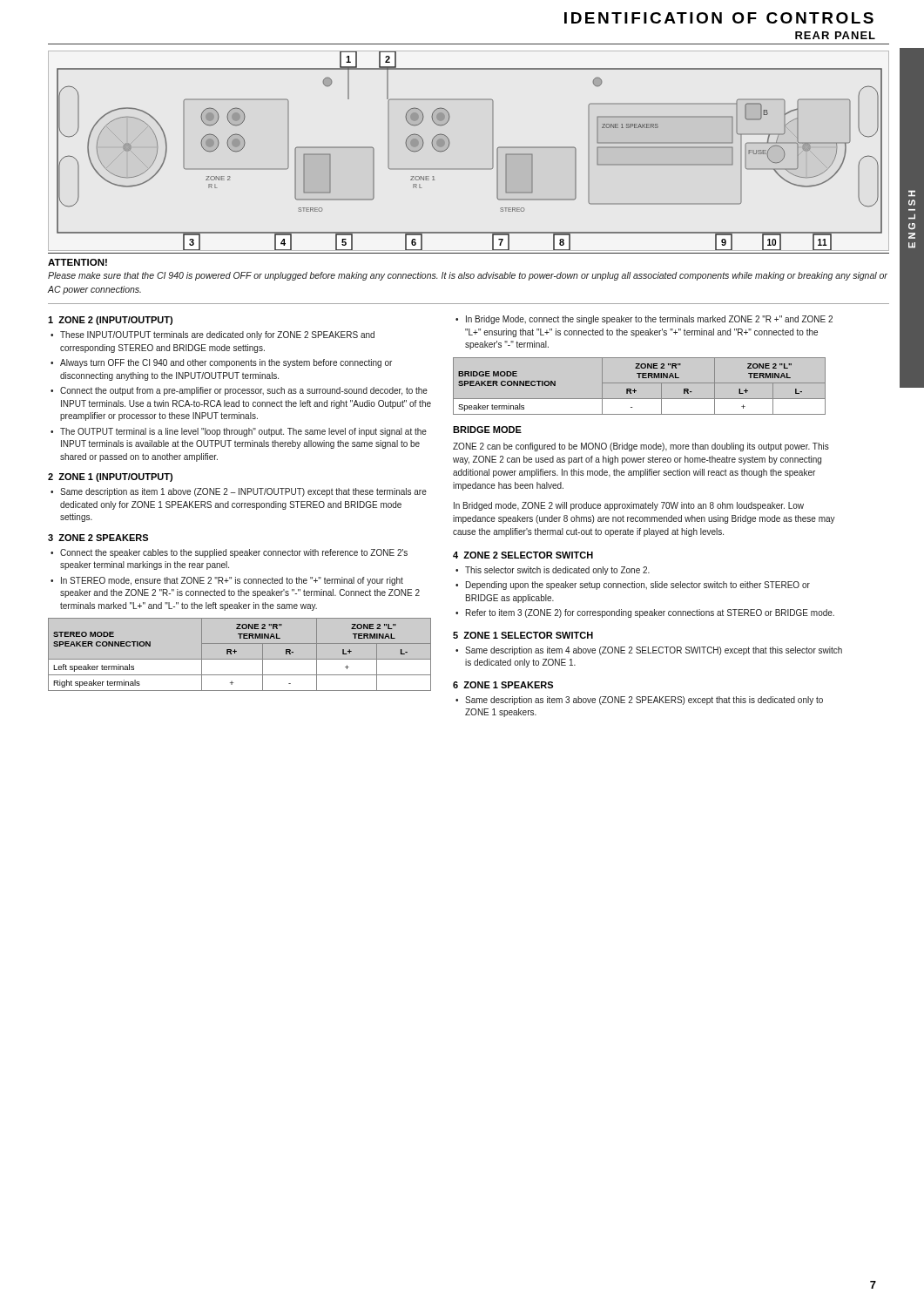Select the element starting "2 ZONE 1 (INPUT/OUTPUT)"
Image resolution: width=924 pixels, height=1307 pixels.
(x=110, y=477)
